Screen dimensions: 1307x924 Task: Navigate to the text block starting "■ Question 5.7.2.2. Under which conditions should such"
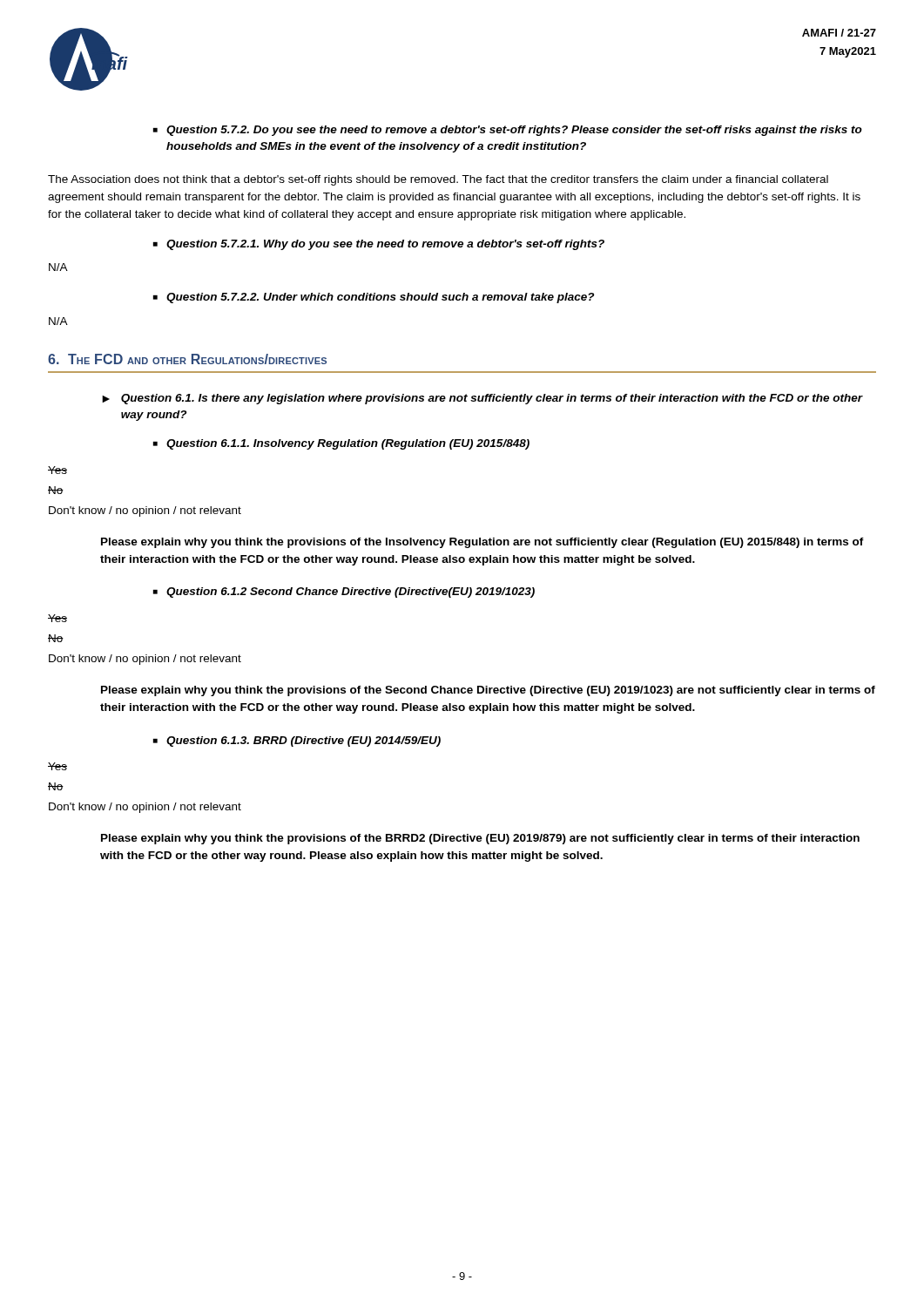point(373,298)
